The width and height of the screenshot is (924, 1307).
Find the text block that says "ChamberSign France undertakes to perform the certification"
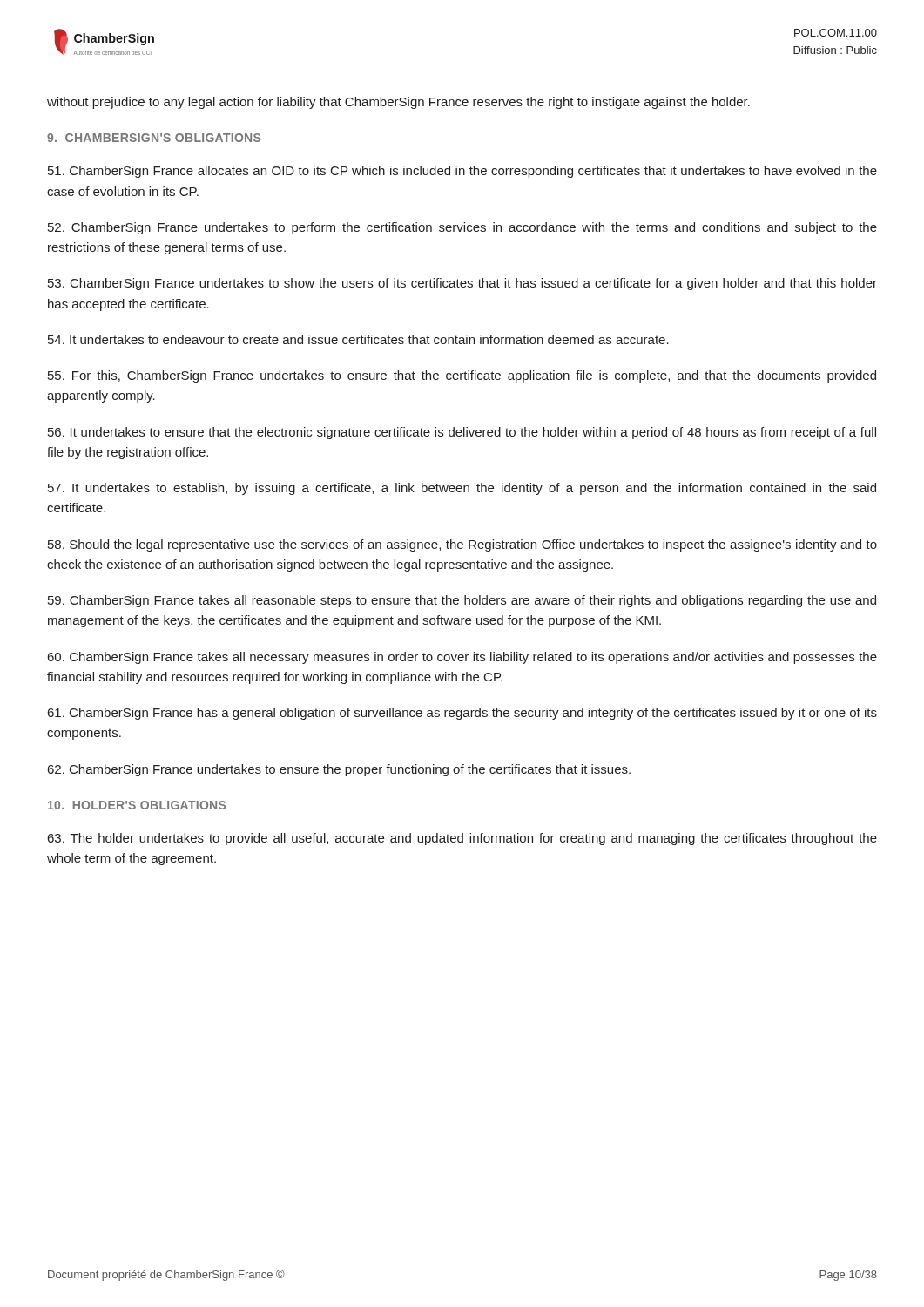462,237
